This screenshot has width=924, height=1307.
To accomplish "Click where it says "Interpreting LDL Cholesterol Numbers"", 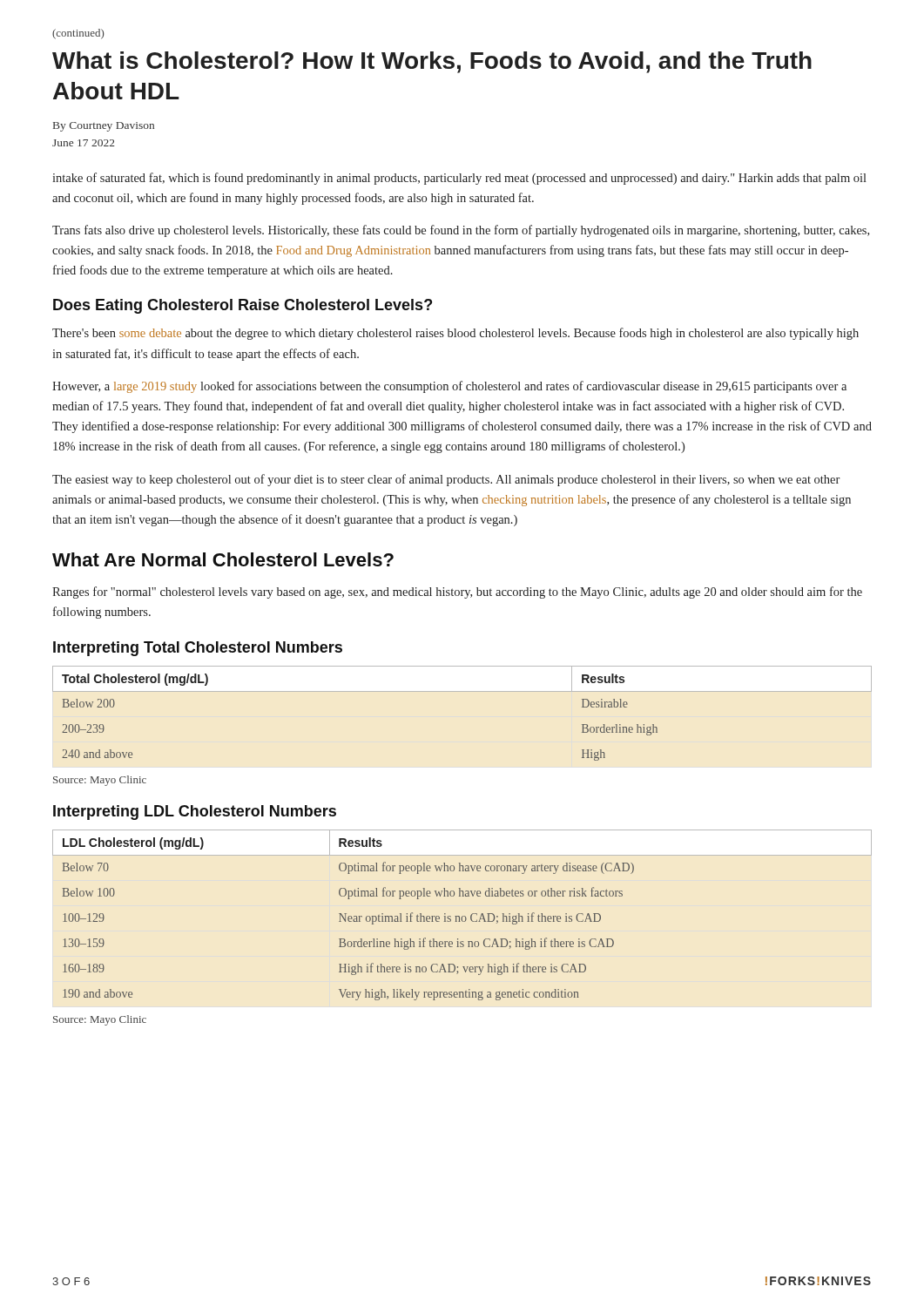I will coord(195,813).
